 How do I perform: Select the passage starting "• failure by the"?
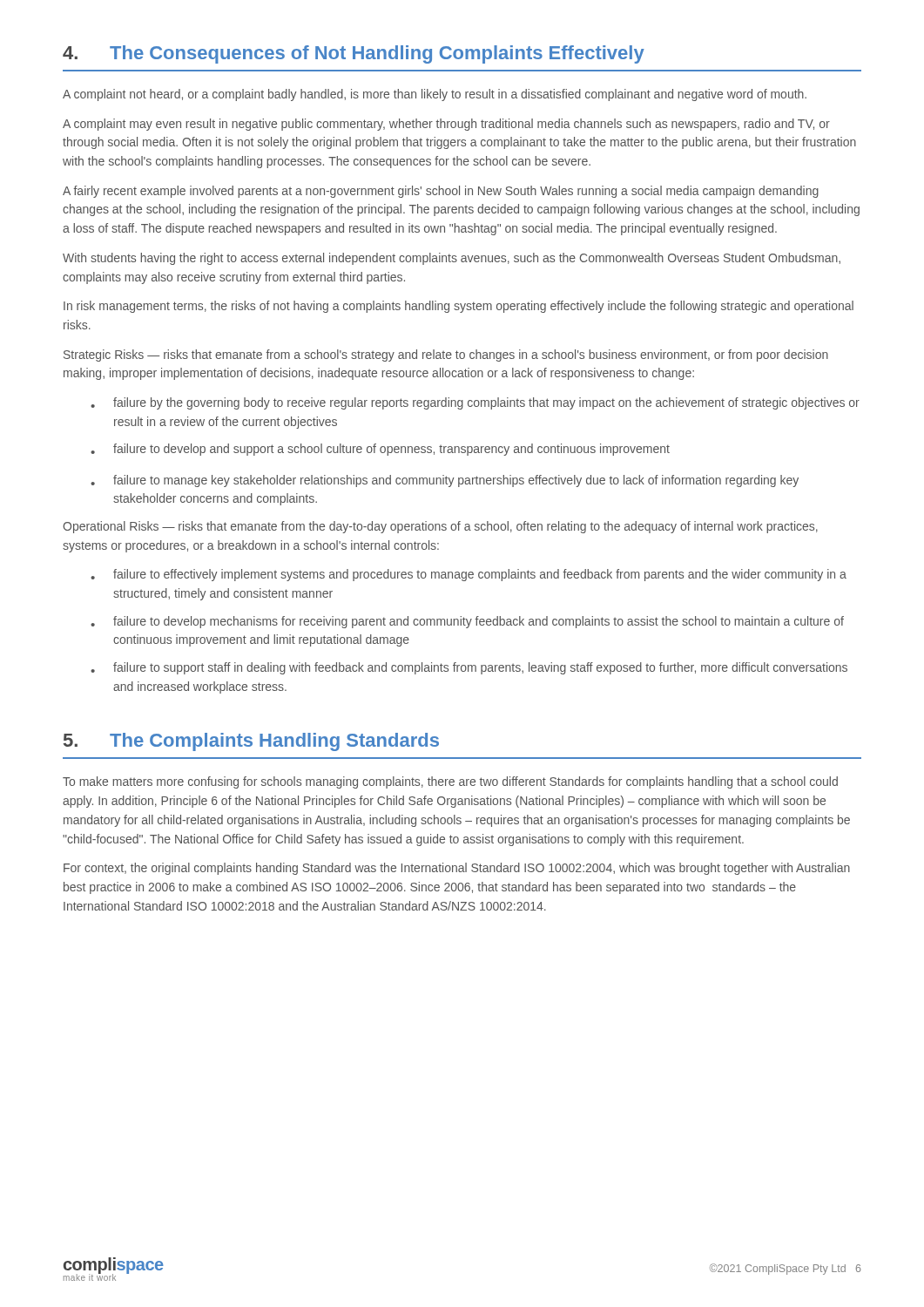(x=476, y=413)
